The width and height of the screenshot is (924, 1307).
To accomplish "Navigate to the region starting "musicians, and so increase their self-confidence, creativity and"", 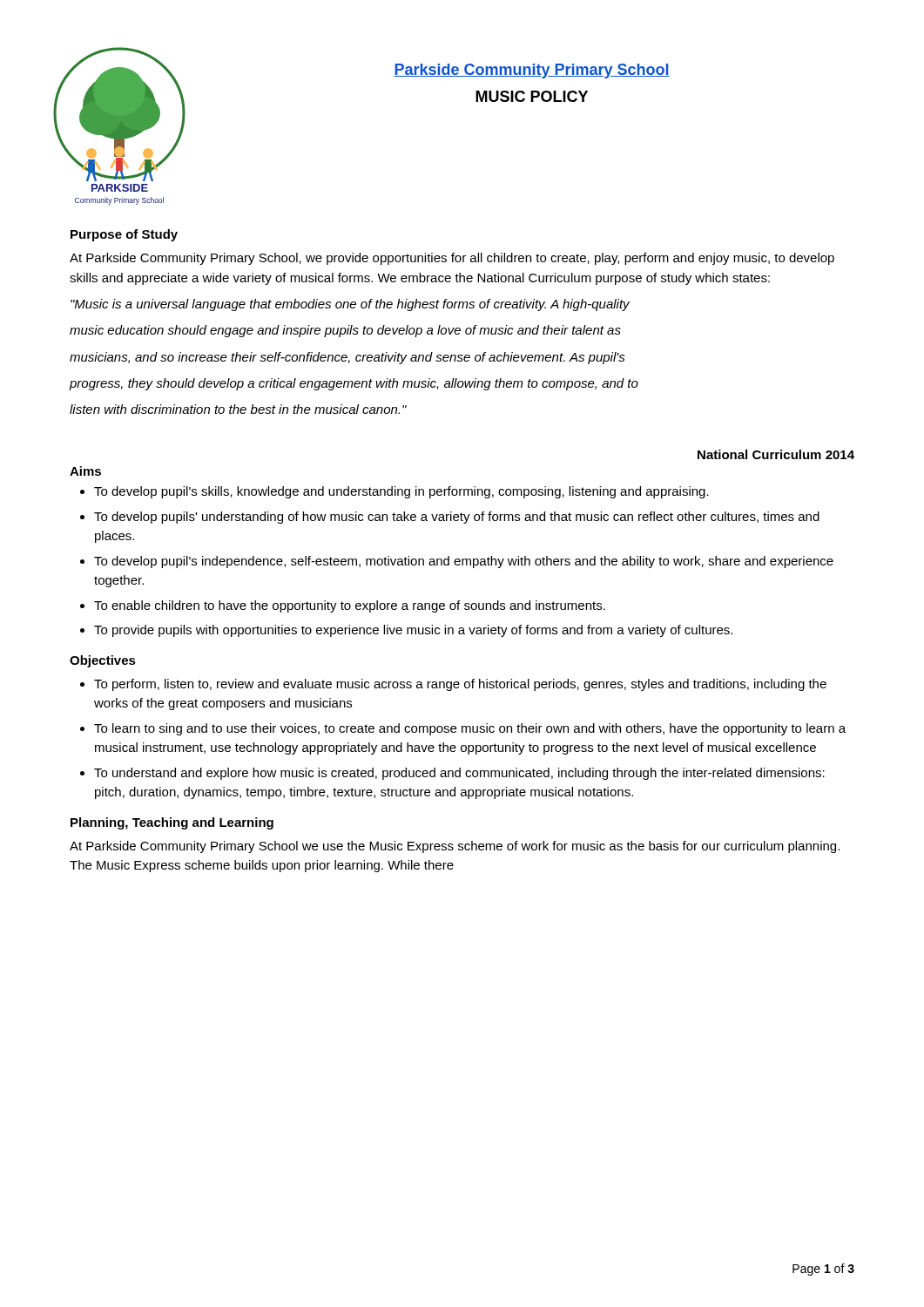I will [347, 356].
